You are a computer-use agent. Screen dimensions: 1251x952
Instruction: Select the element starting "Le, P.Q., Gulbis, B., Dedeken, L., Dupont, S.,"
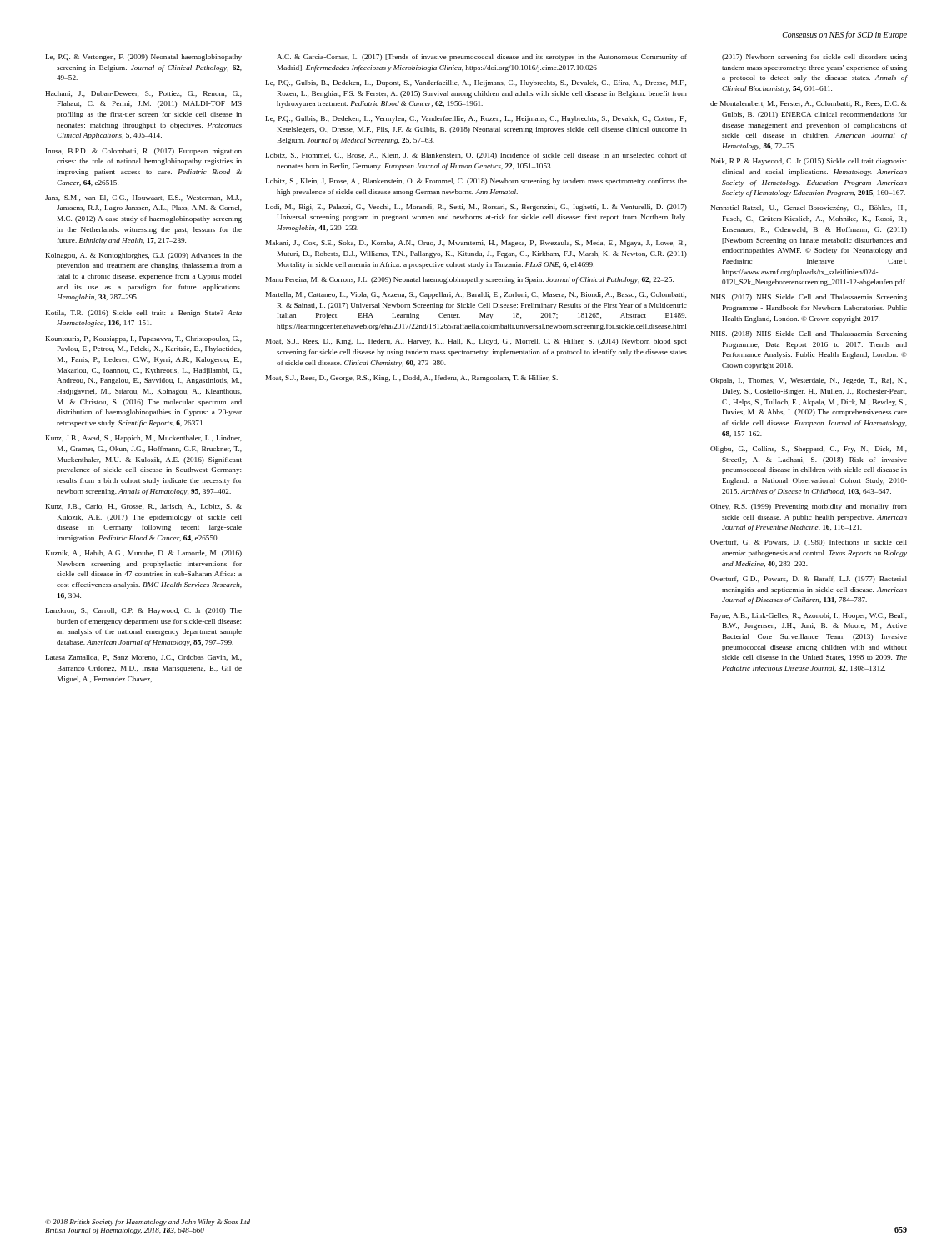pos(476,93)
